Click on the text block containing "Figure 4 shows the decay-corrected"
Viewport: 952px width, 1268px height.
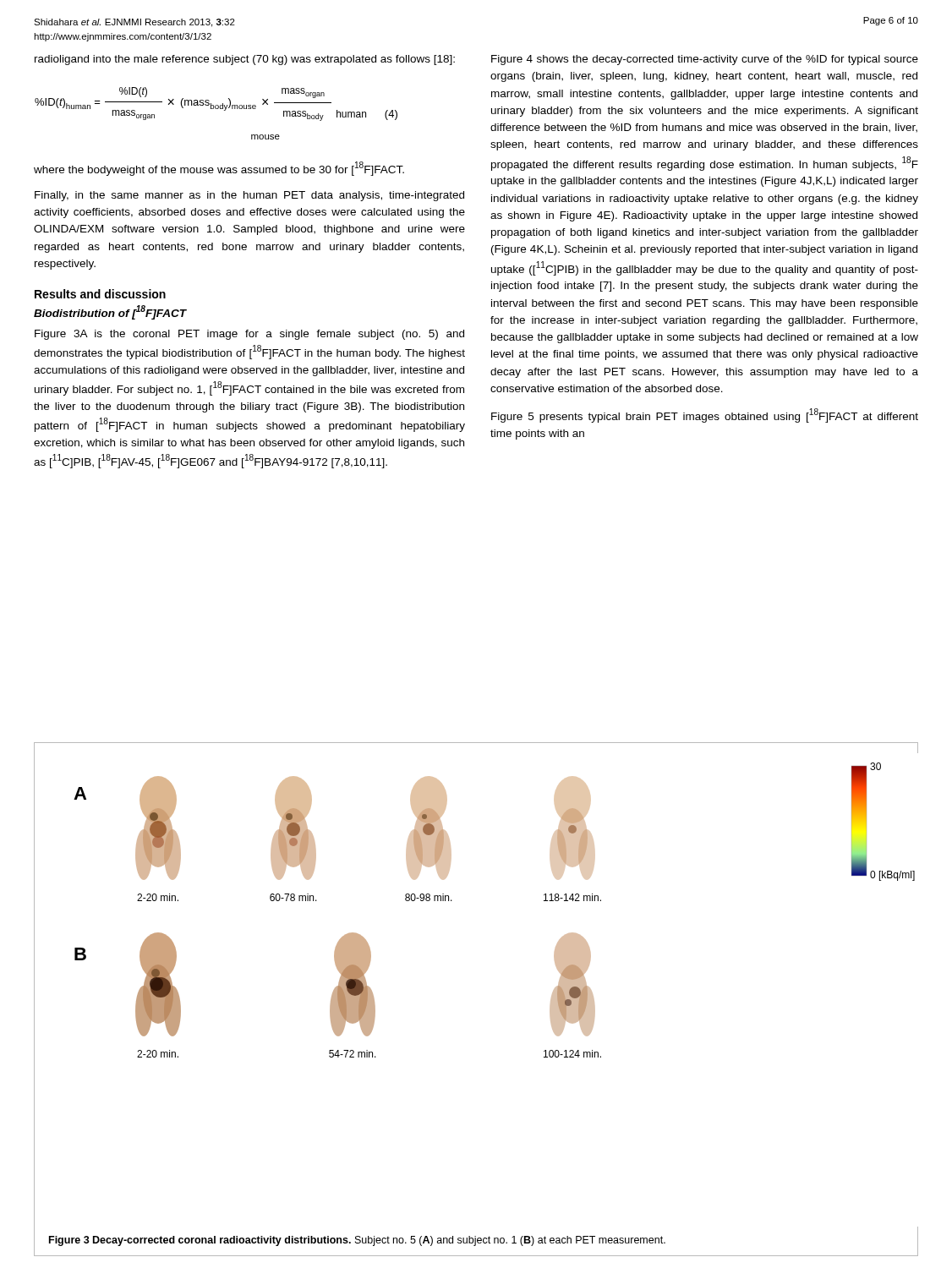(x=704, y=223)
